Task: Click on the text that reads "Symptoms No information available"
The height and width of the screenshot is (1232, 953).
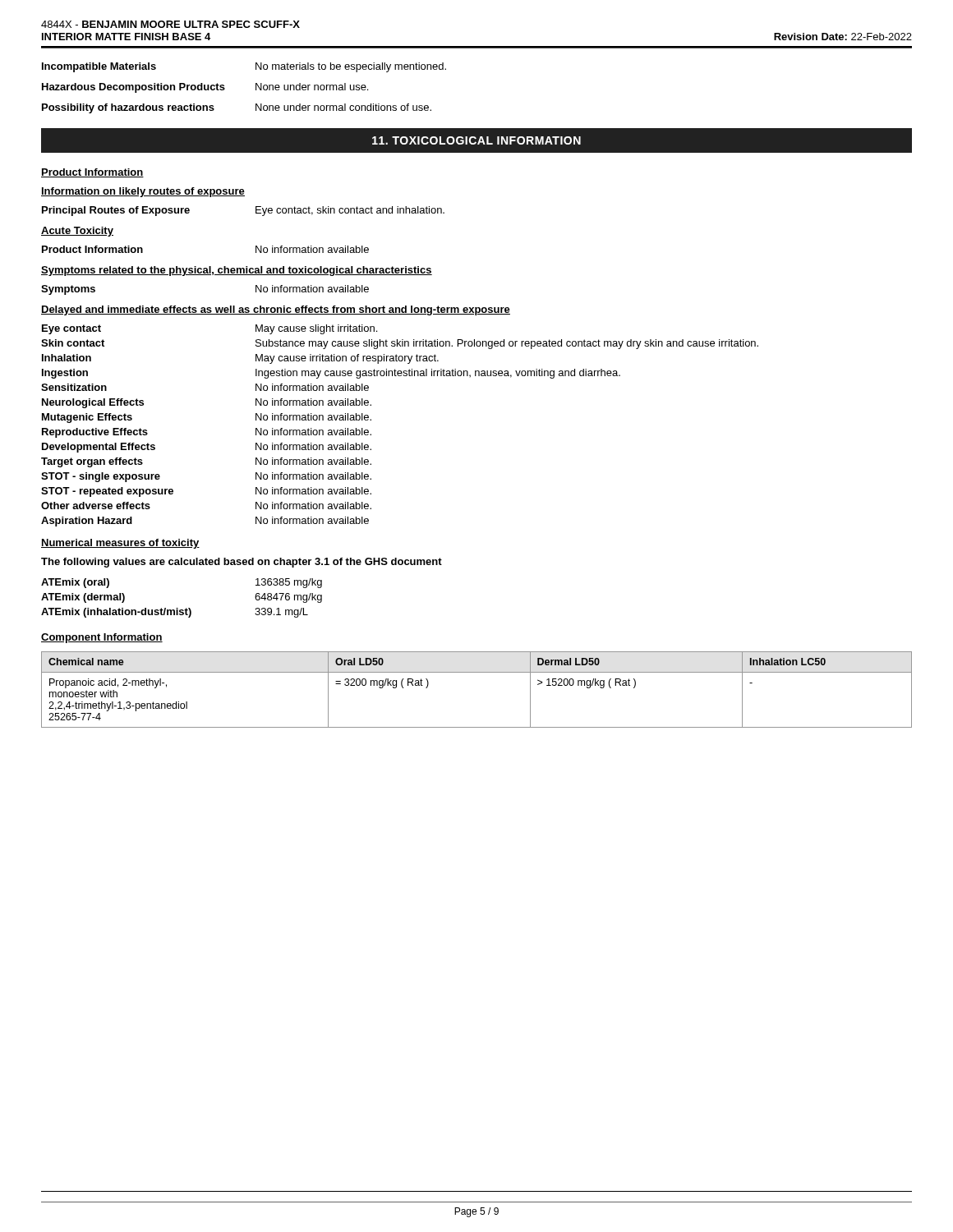Action: (72, 290)
